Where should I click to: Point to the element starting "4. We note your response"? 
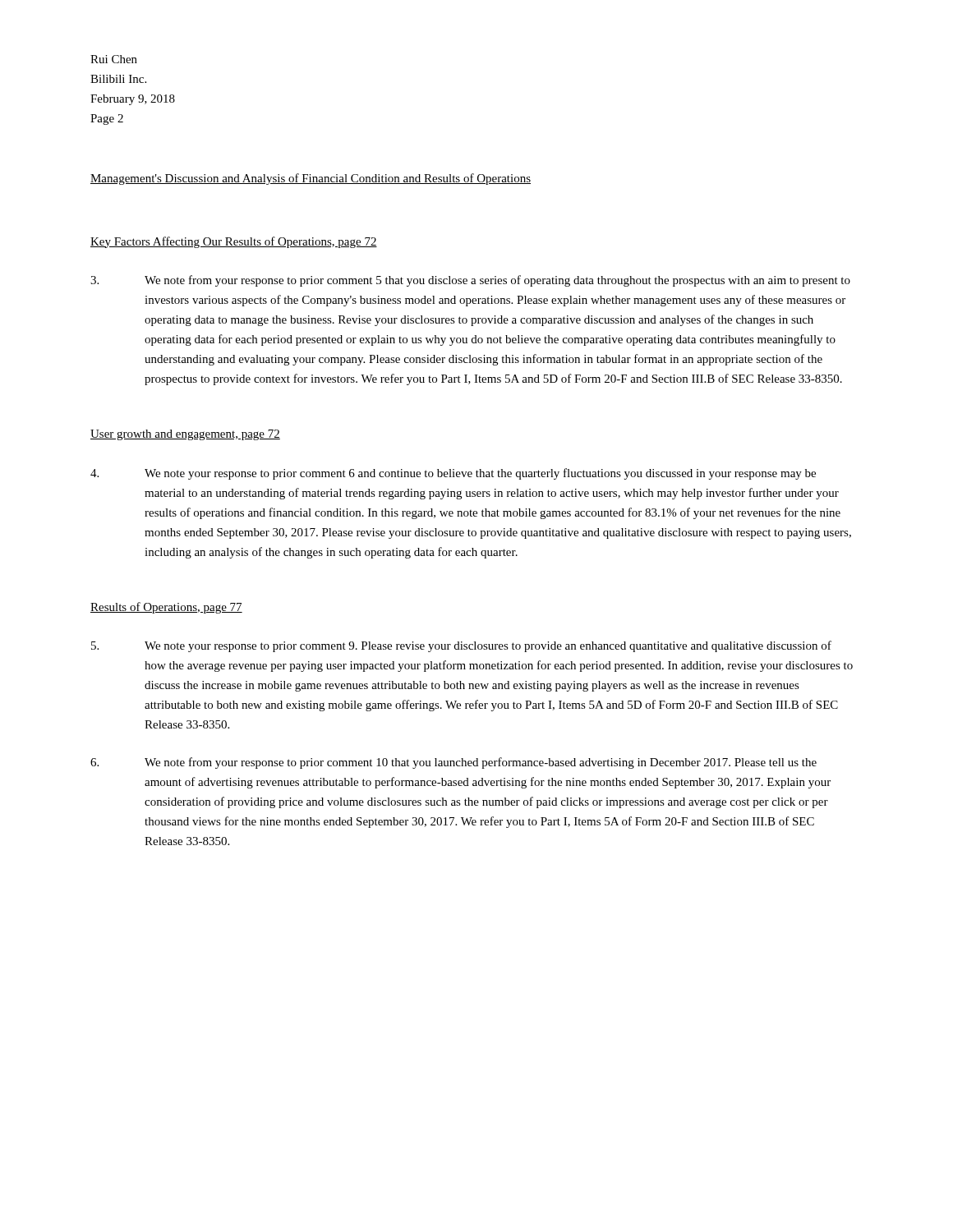click(x=472, y=512)
